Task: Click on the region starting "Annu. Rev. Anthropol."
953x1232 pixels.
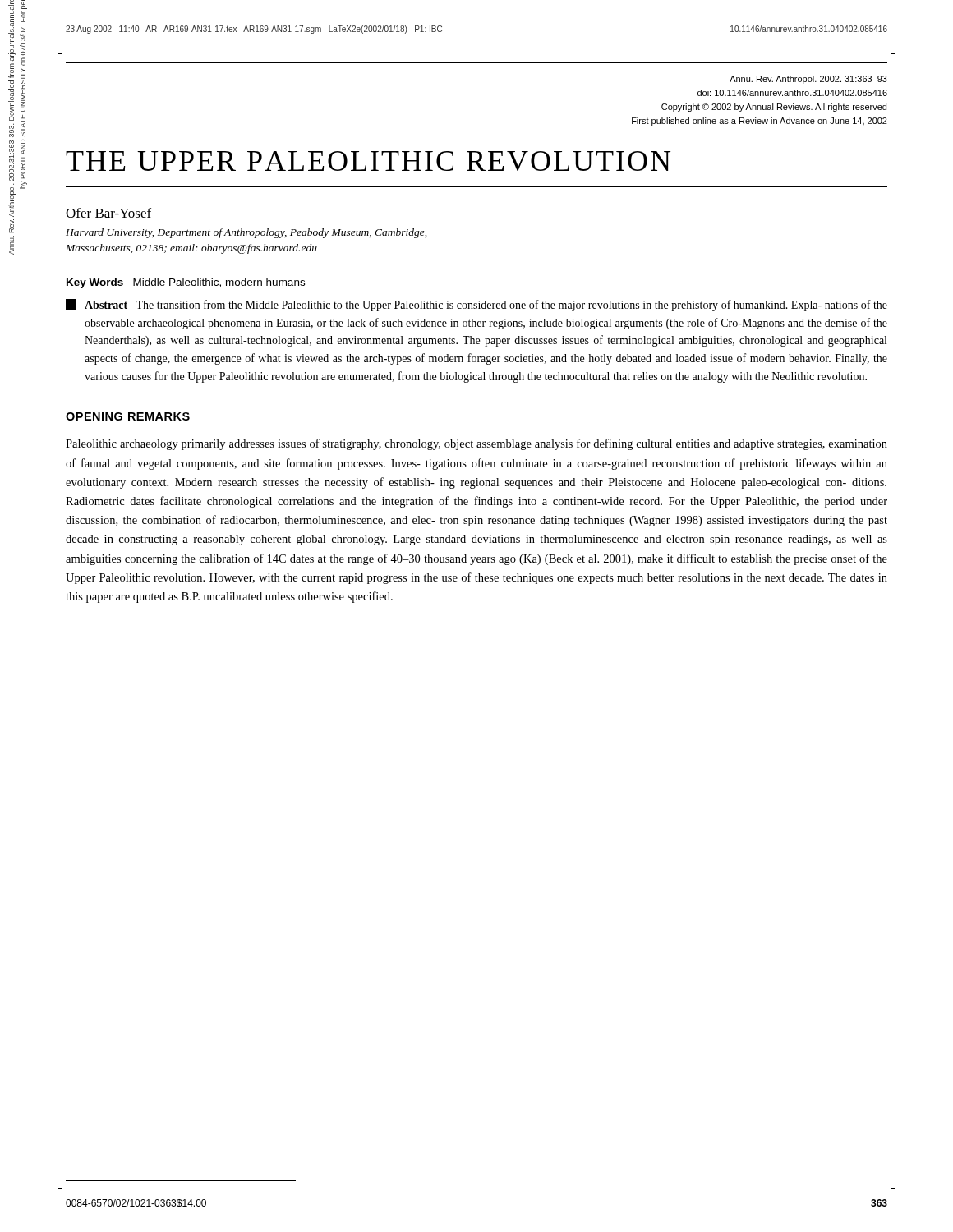Action: [x=759, y=100]
